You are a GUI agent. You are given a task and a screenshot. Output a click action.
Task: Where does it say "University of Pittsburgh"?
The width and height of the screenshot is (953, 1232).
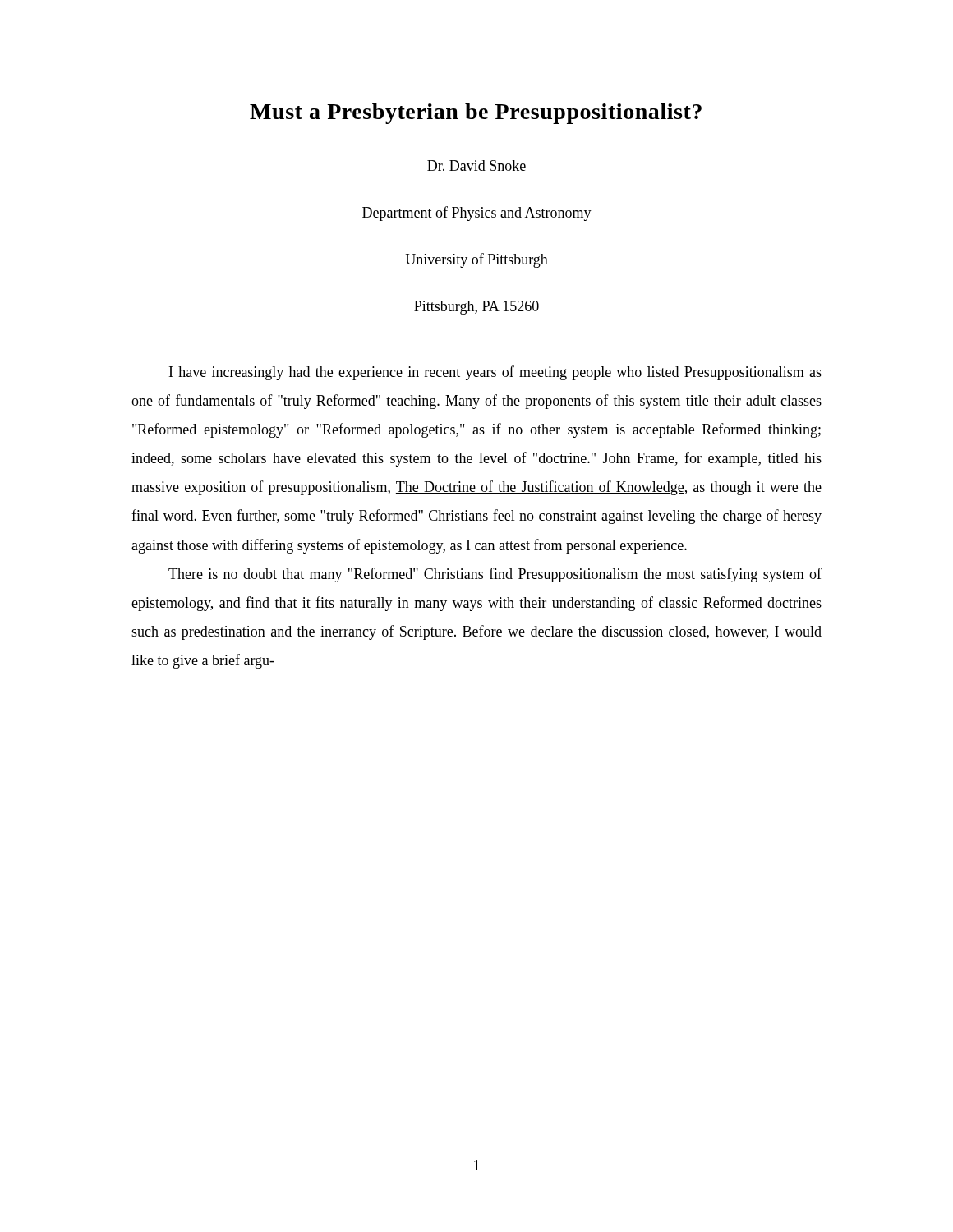coord(476,260)
